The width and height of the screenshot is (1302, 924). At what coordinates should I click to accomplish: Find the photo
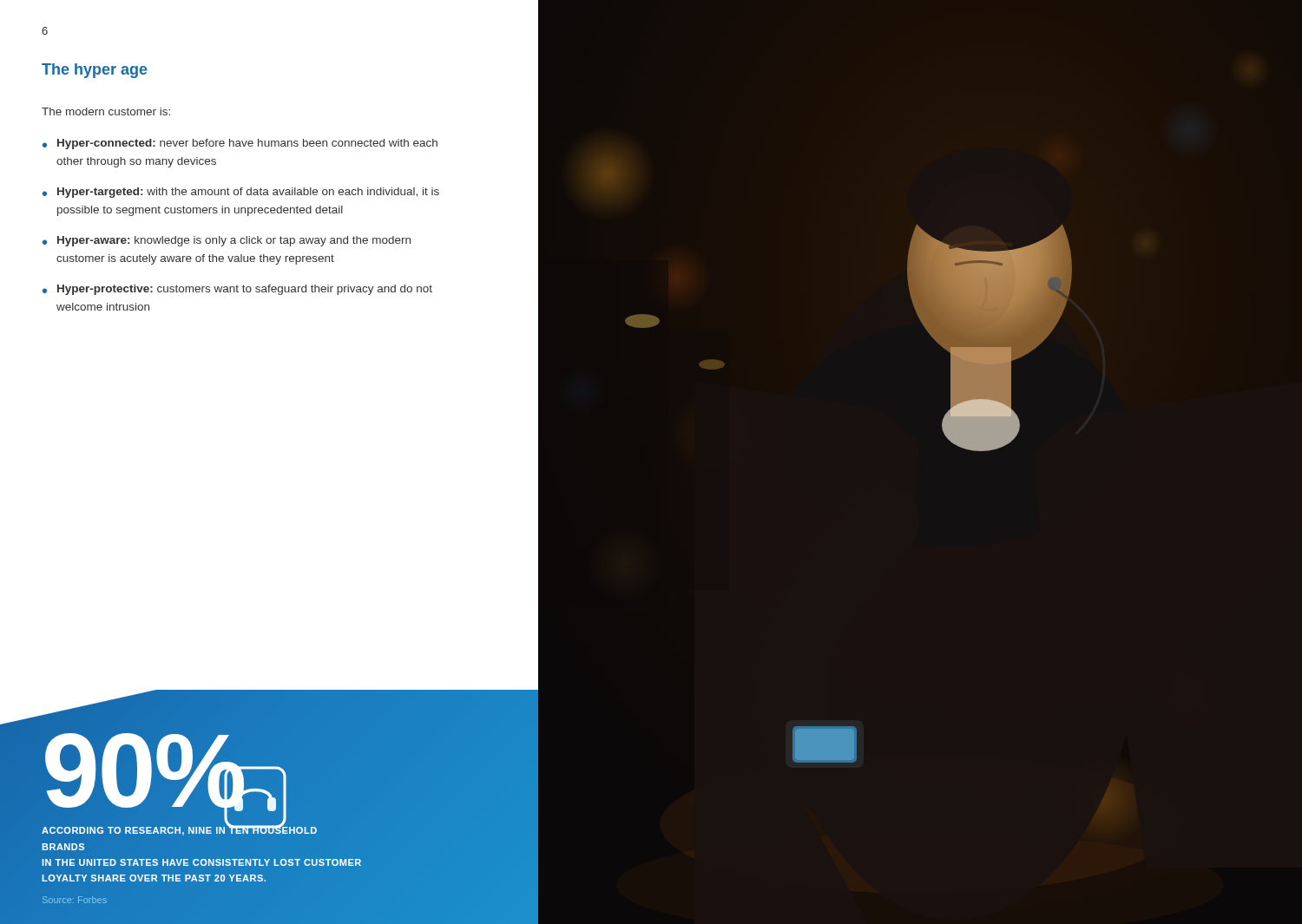(x=920, y=462)
